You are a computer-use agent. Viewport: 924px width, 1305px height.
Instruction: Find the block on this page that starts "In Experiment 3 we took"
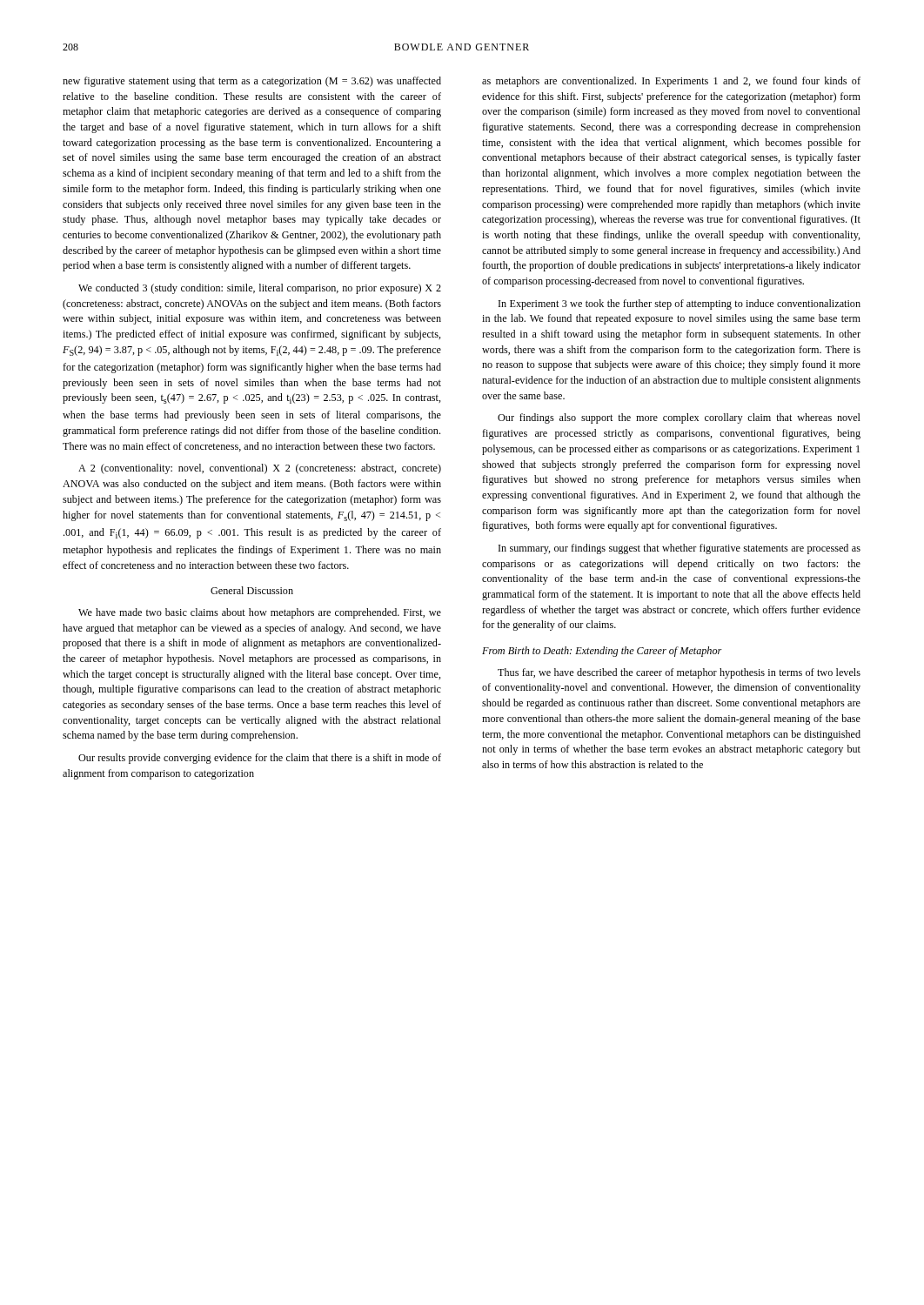671,350
